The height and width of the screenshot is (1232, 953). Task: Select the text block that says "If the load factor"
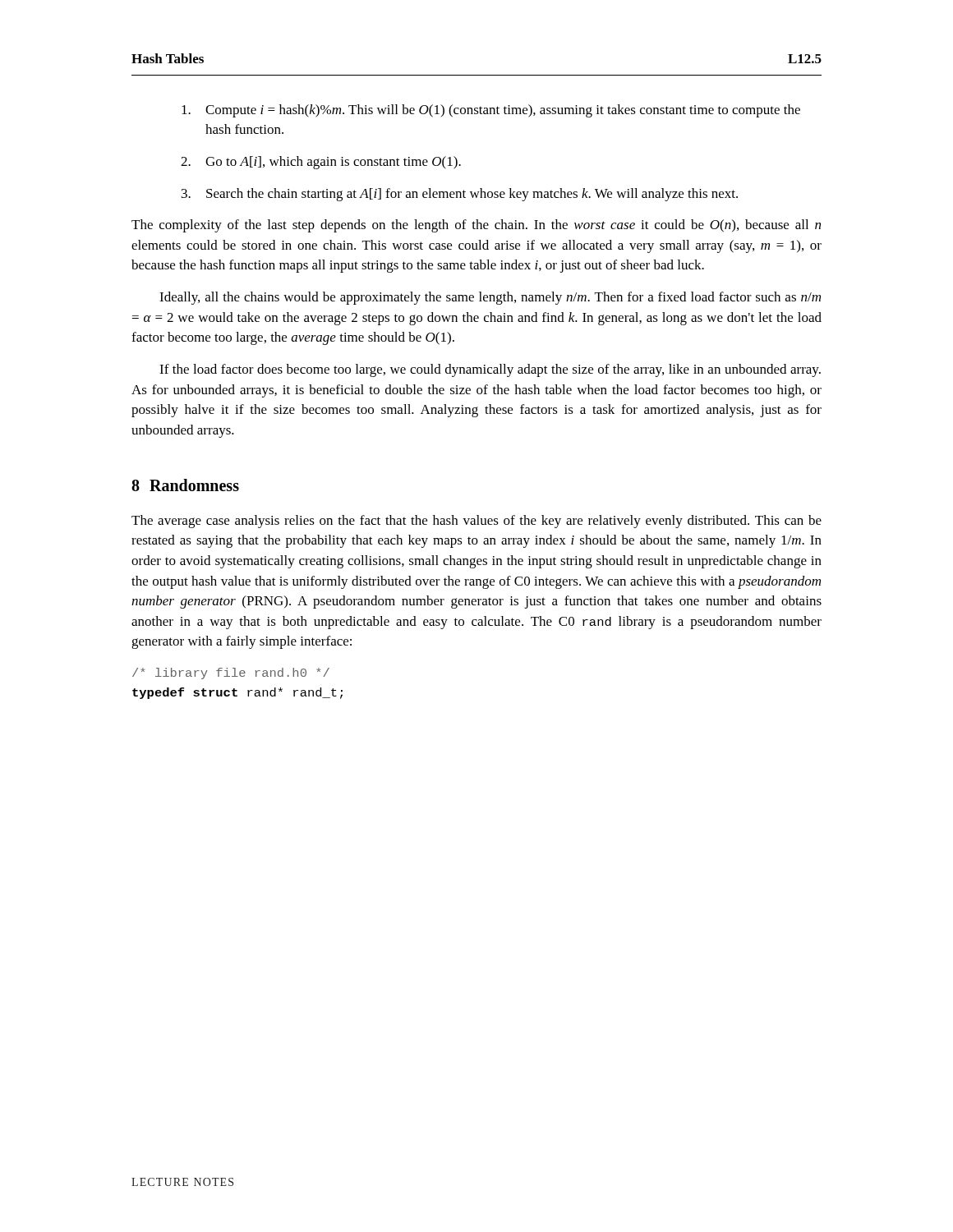(476, 400)
